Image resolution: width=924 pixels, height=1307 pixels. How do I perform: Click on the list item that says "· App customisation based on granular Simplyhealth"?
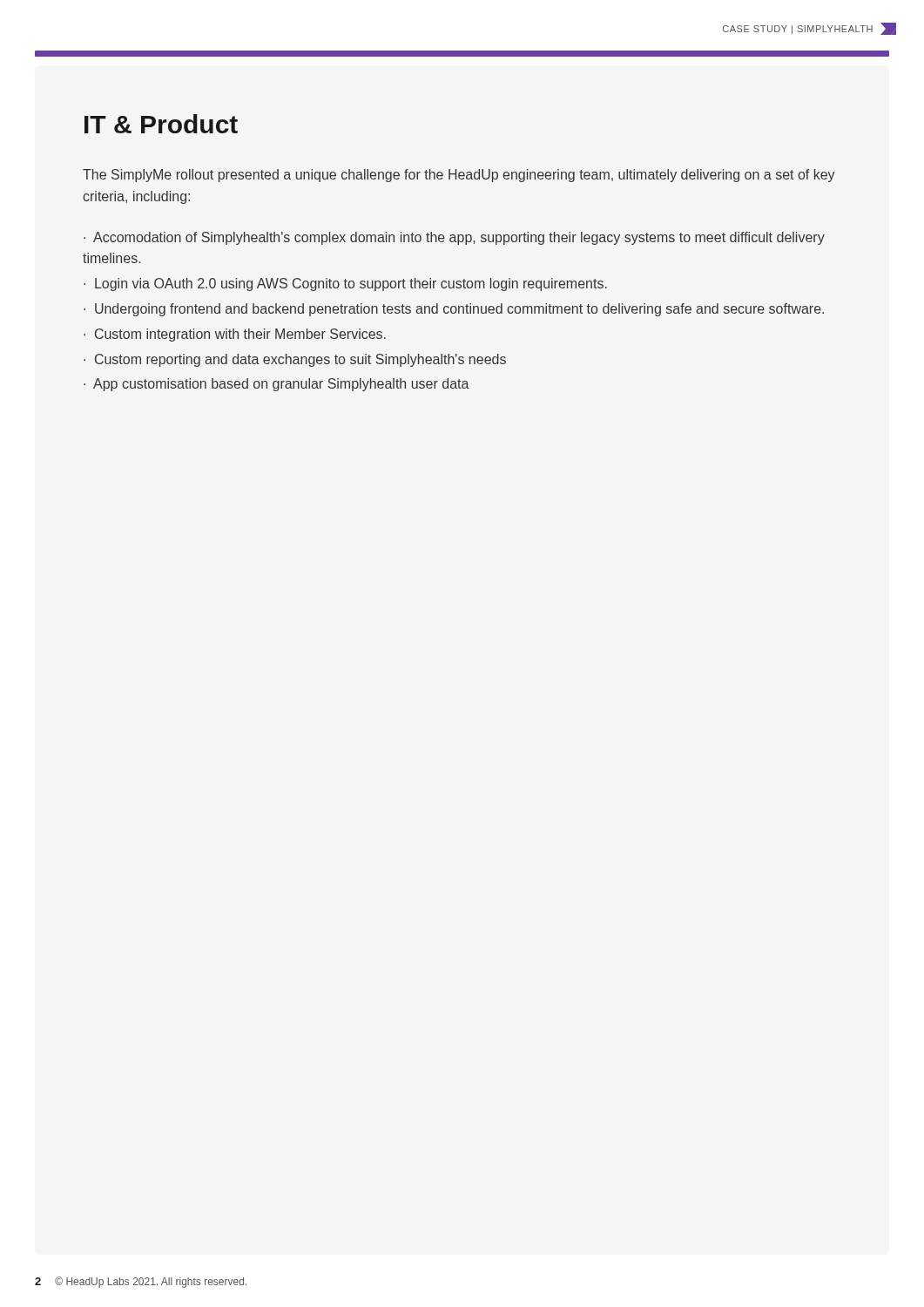(462, 385)
